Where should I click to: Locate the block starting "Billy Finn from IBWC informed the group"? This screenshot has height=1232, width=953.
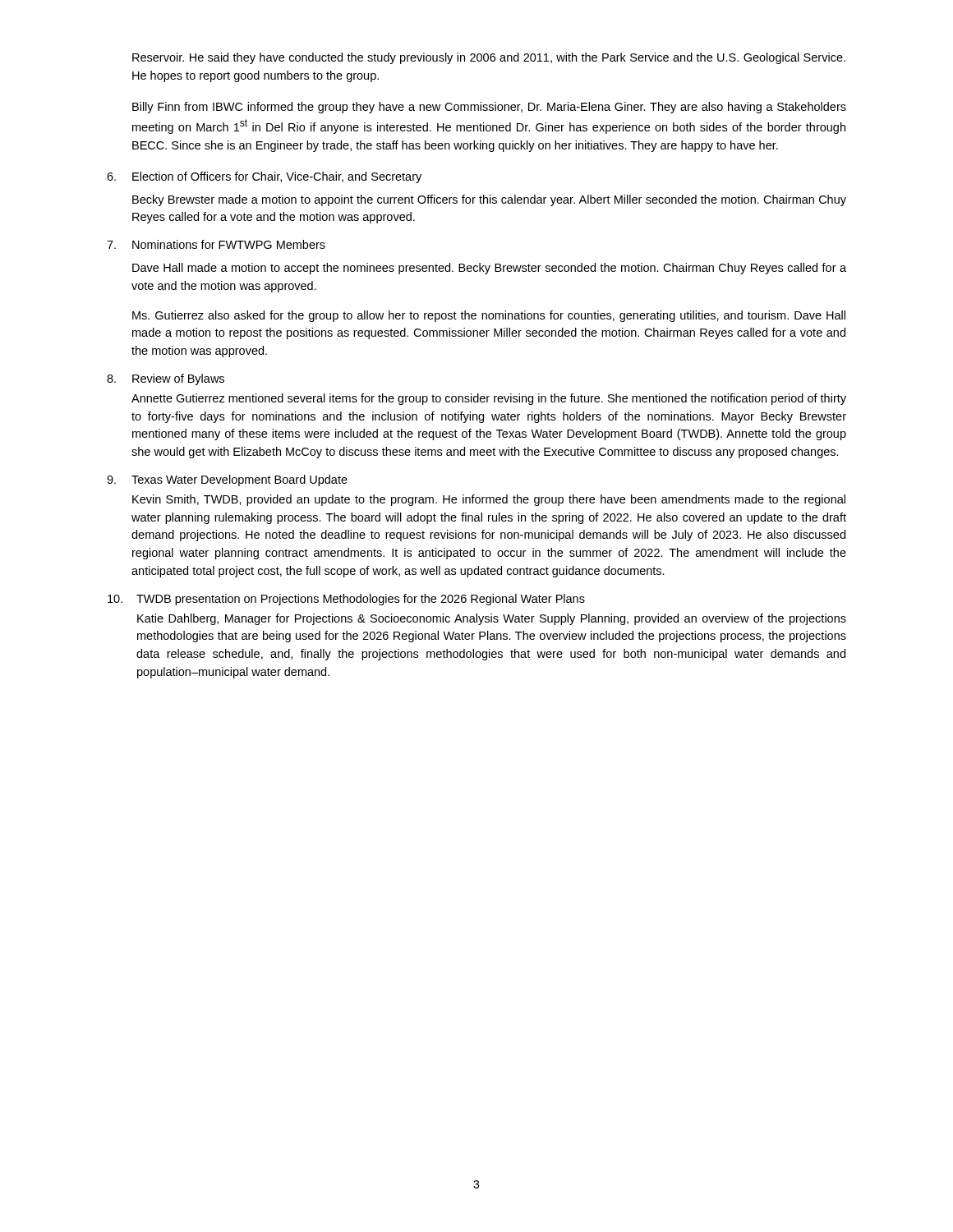point(489,126)
